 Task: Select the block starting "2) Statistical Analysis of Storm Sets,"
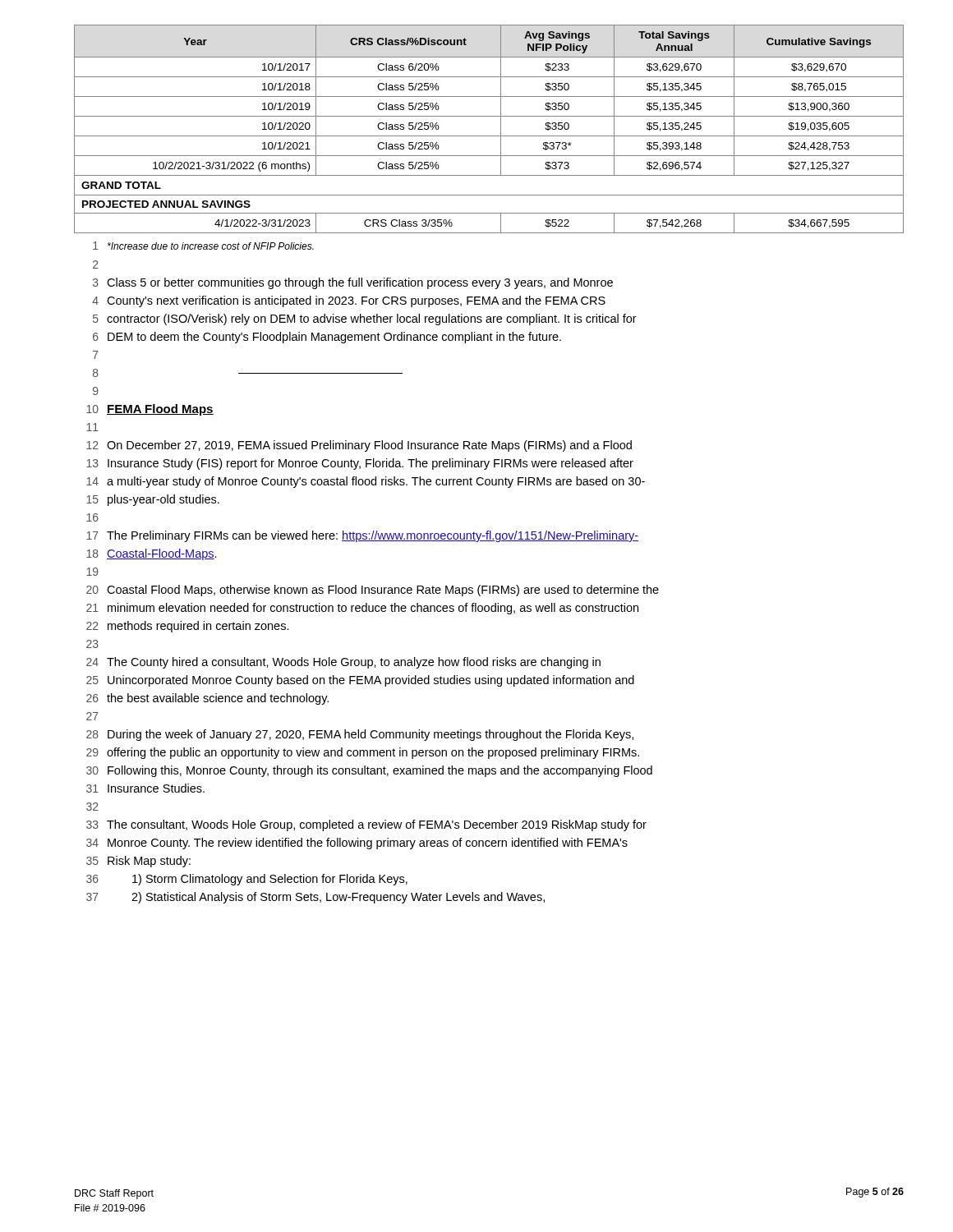(339, 897)
